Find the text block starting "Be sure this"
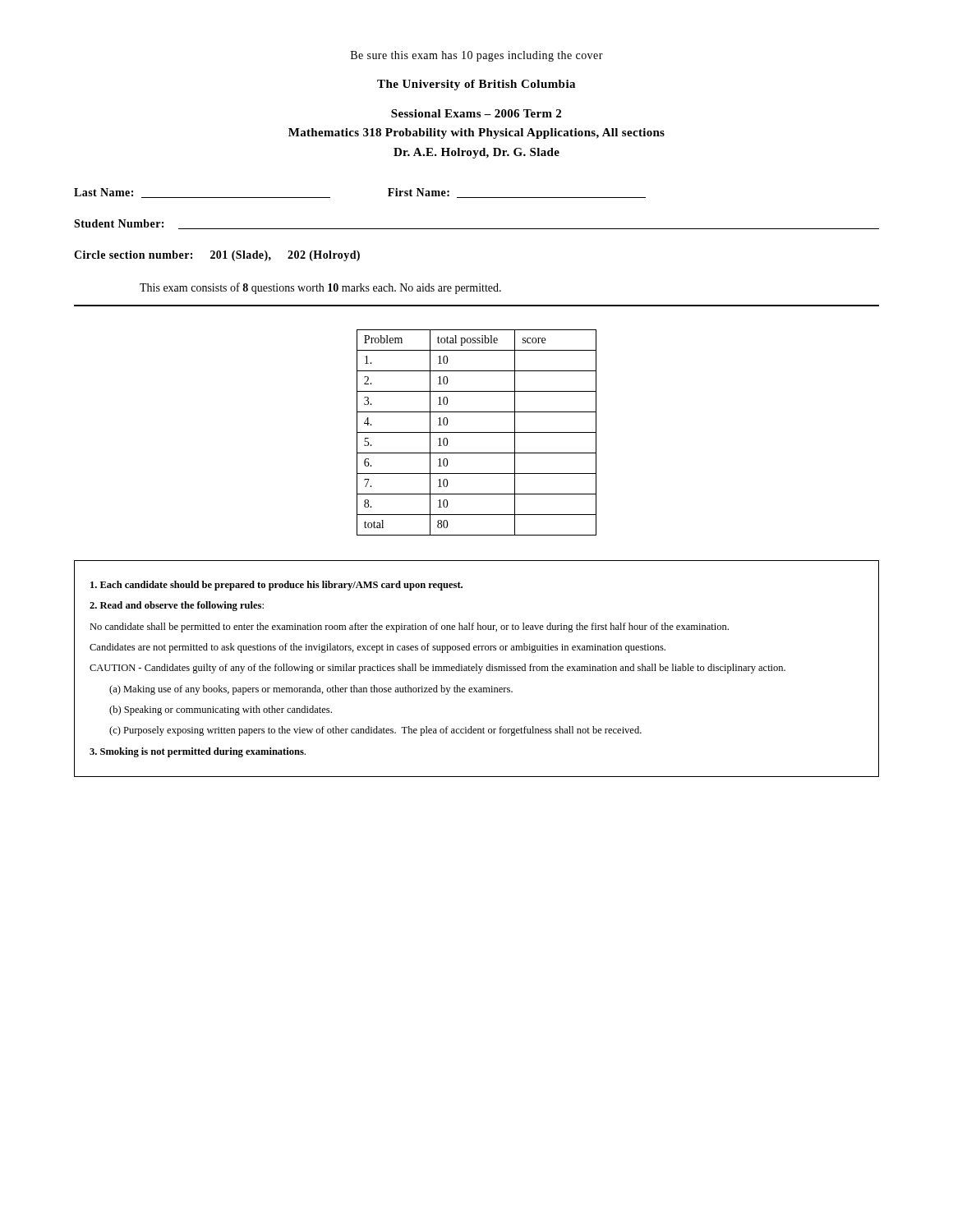 click(x=476, y=55)
